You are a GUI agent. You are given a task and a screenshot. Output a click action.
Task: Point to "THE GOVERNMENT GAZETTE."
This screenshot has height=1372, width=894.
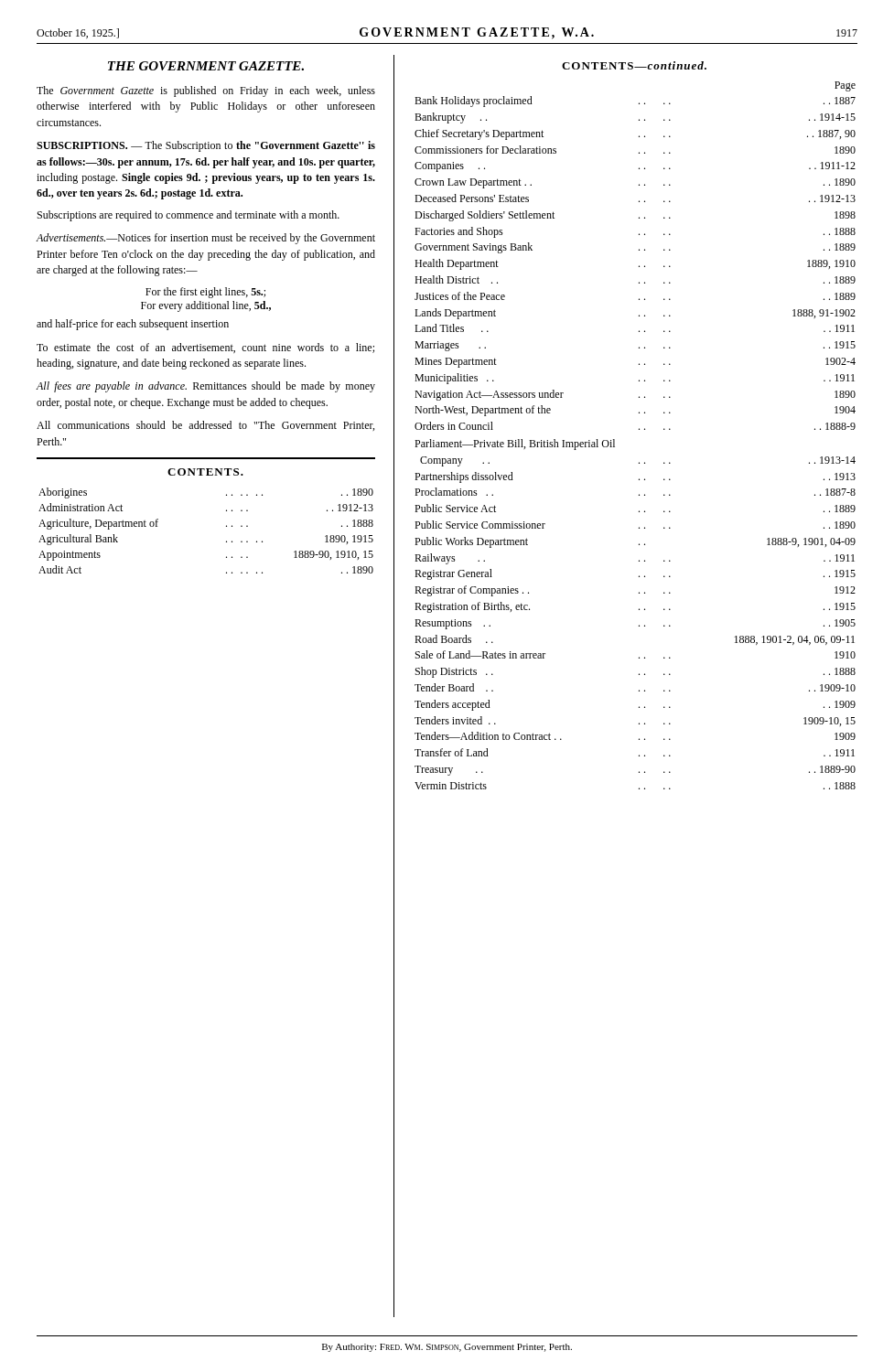pos(206,66)
